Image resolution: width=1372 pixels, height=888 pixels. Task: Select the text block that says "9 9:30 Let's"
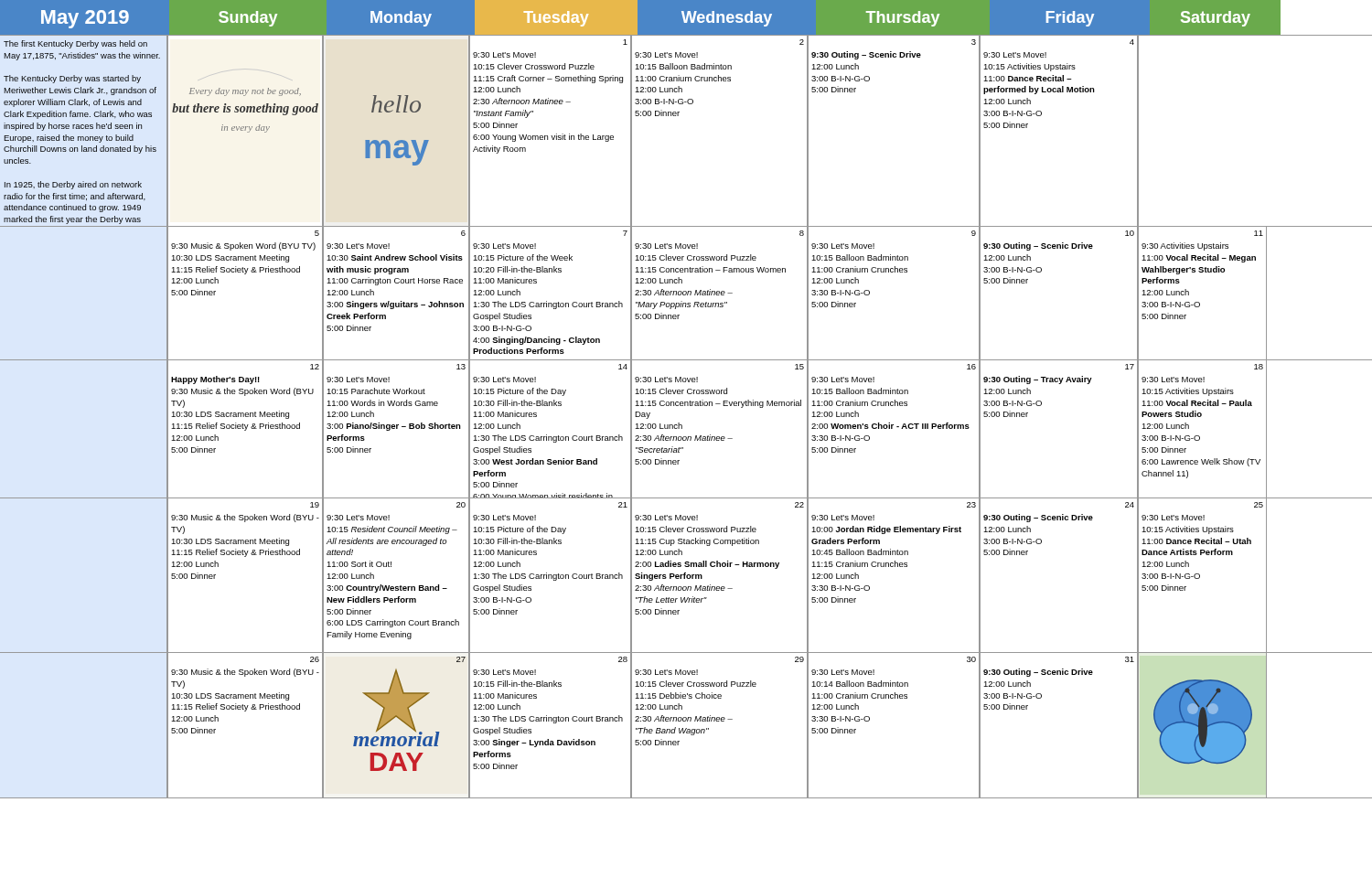(894, 269)
